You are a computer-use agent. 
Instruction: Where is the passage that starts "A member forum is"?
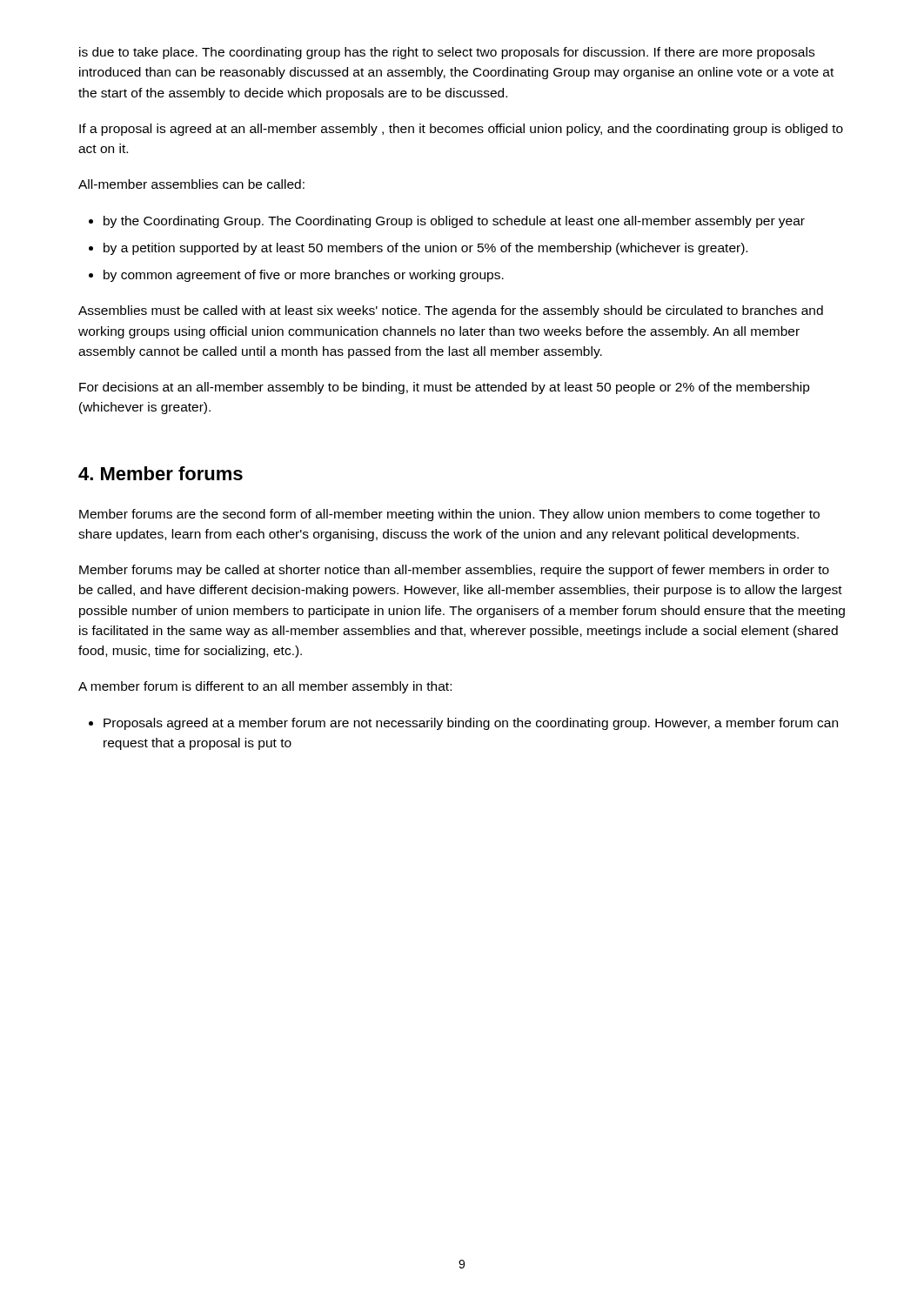click(266, 686)
